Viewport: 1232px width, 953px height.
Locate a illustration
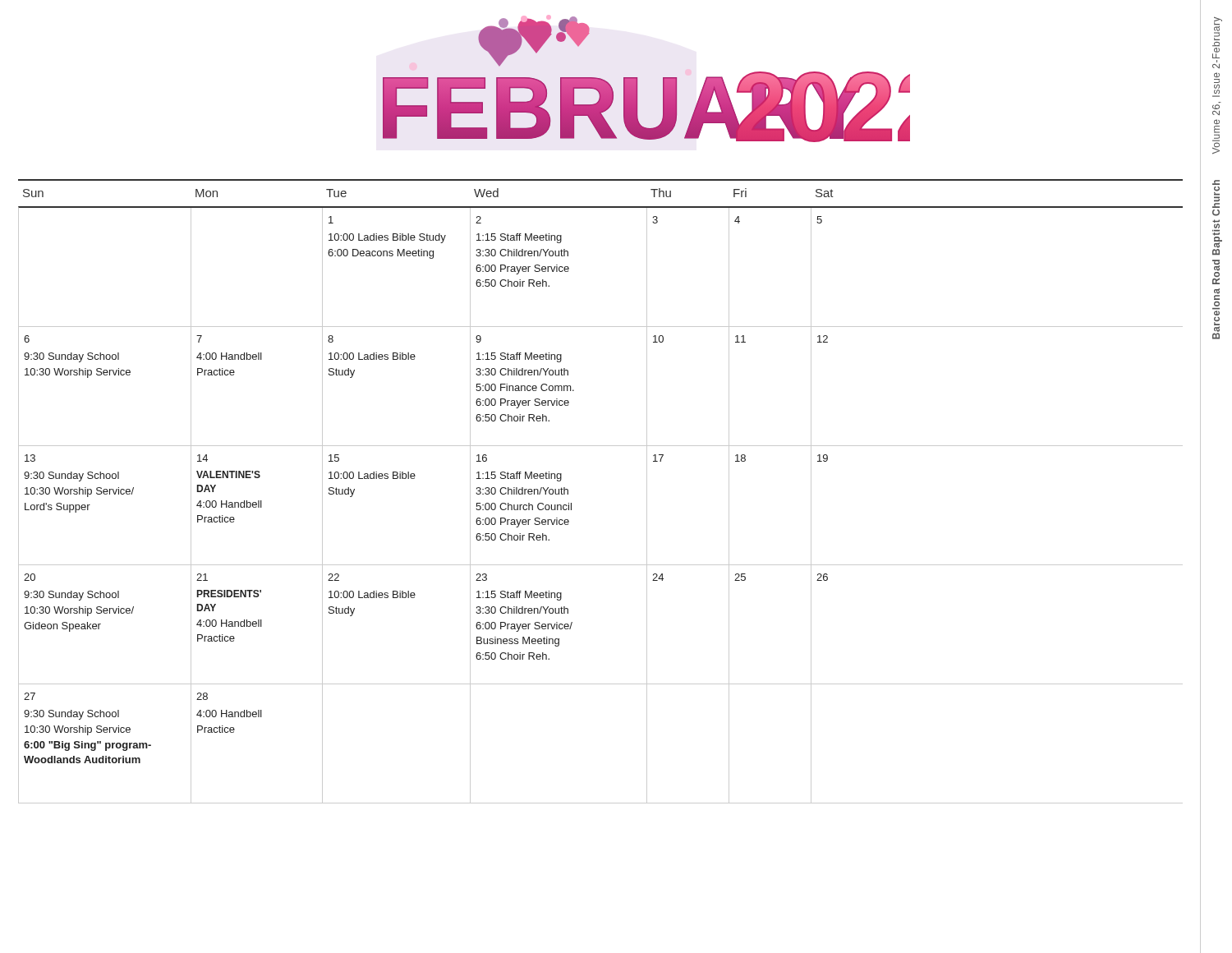(598, 90)
